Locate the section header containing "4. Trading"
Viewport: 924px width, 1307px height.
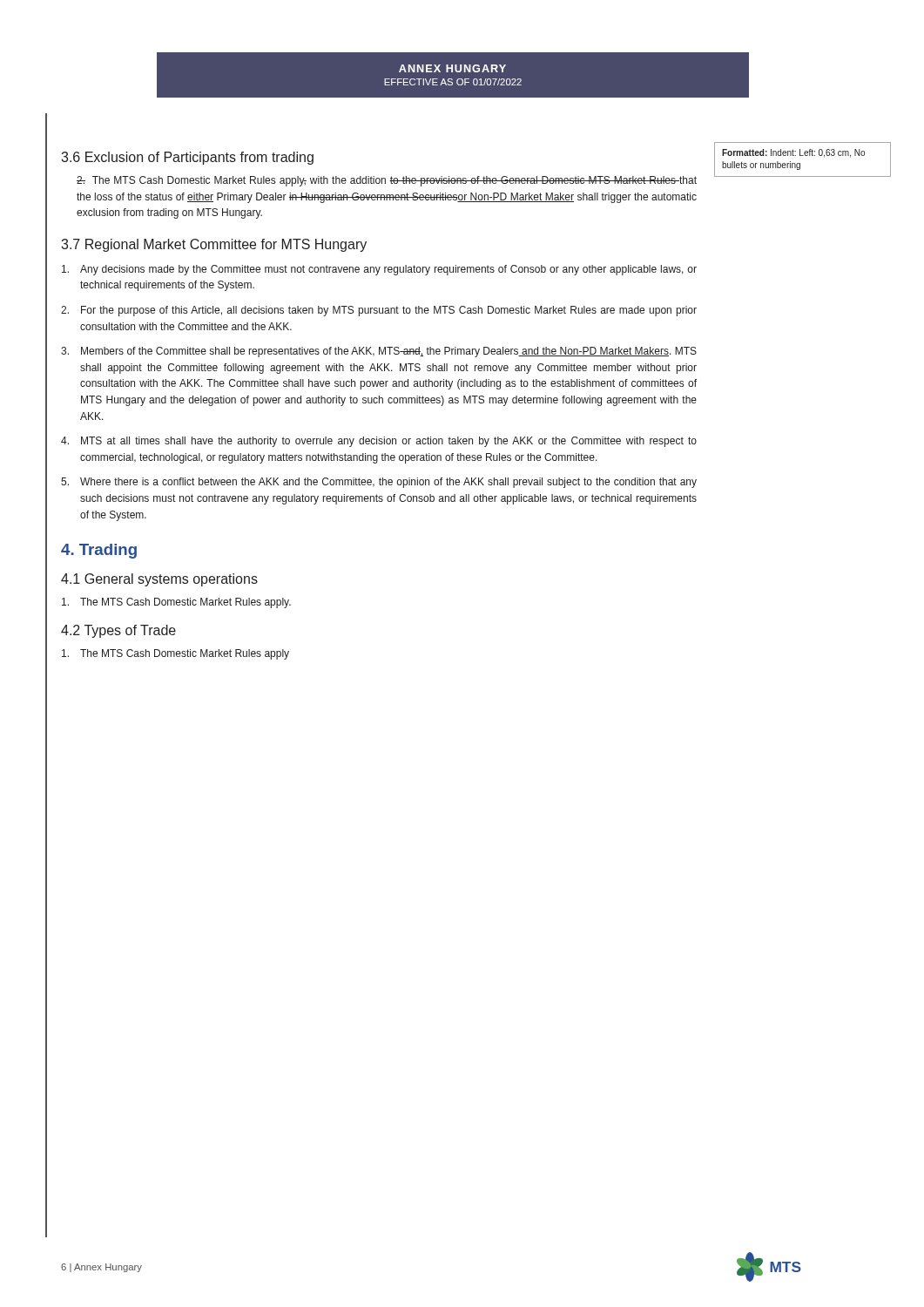click(99, 549)
